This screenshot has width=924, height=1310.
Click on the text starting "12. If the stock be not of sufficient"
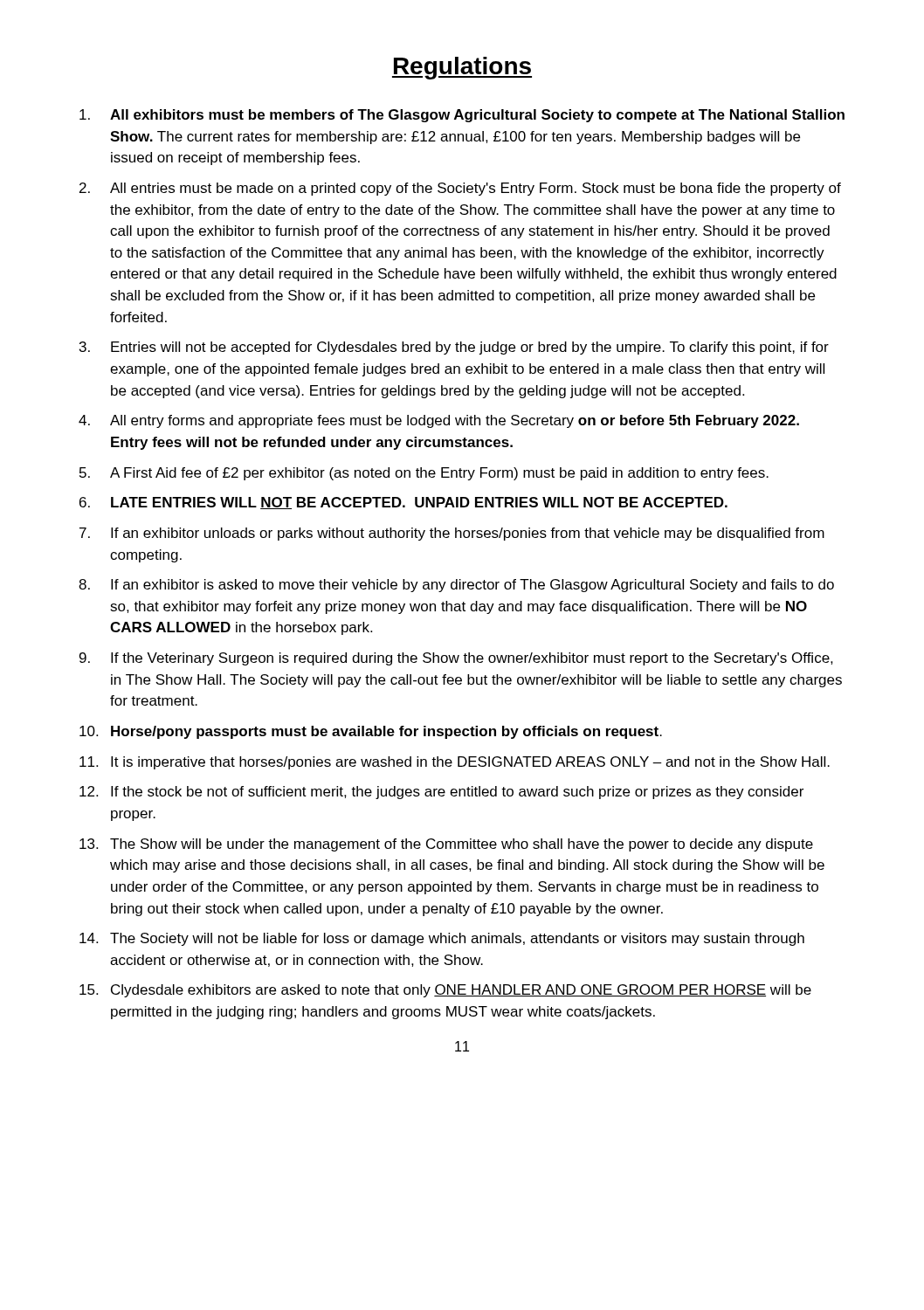(x=462, y=803)
